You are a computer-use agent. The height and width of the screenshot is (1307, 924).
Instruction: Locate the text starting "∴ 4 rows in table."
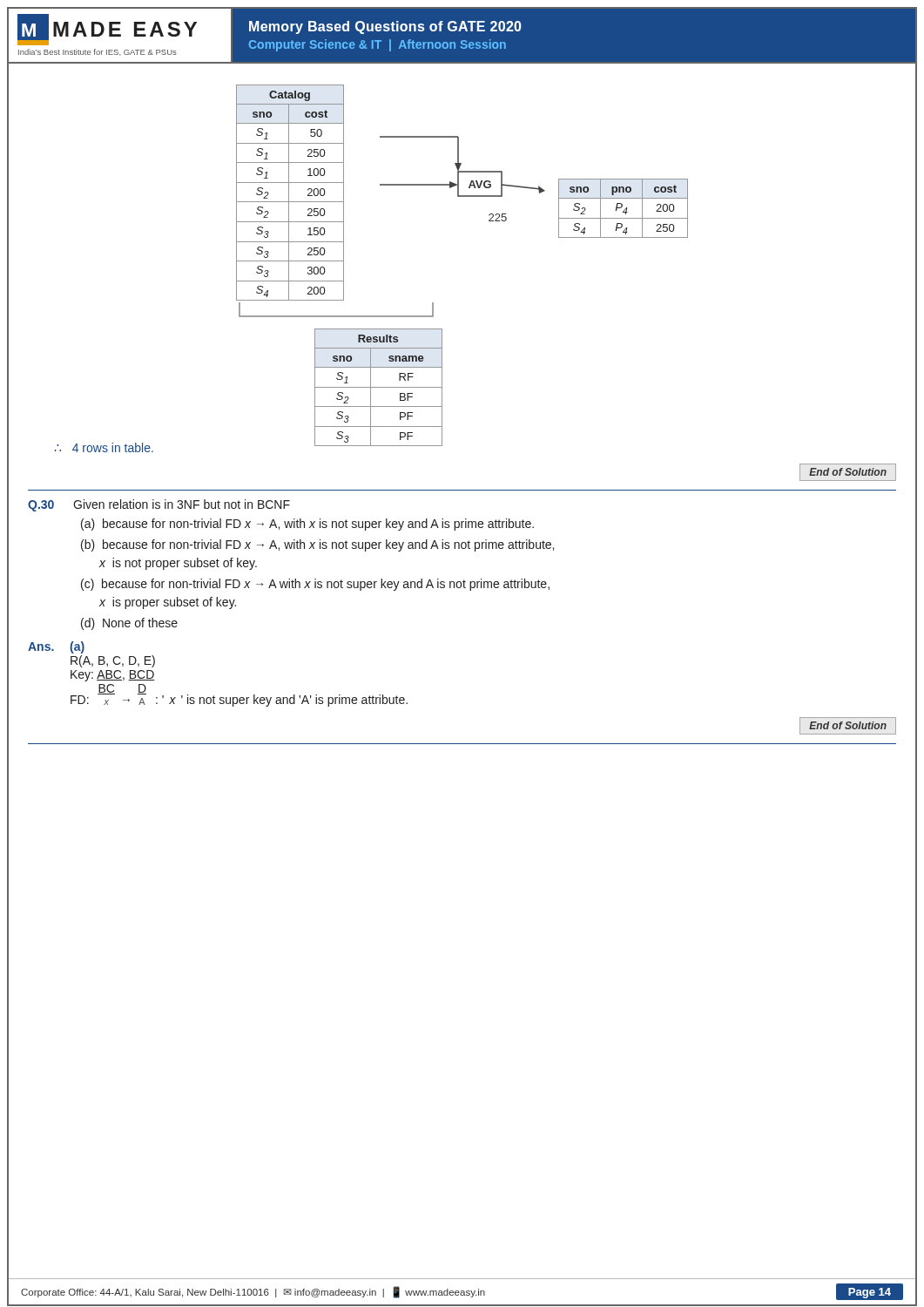(104, 448)
